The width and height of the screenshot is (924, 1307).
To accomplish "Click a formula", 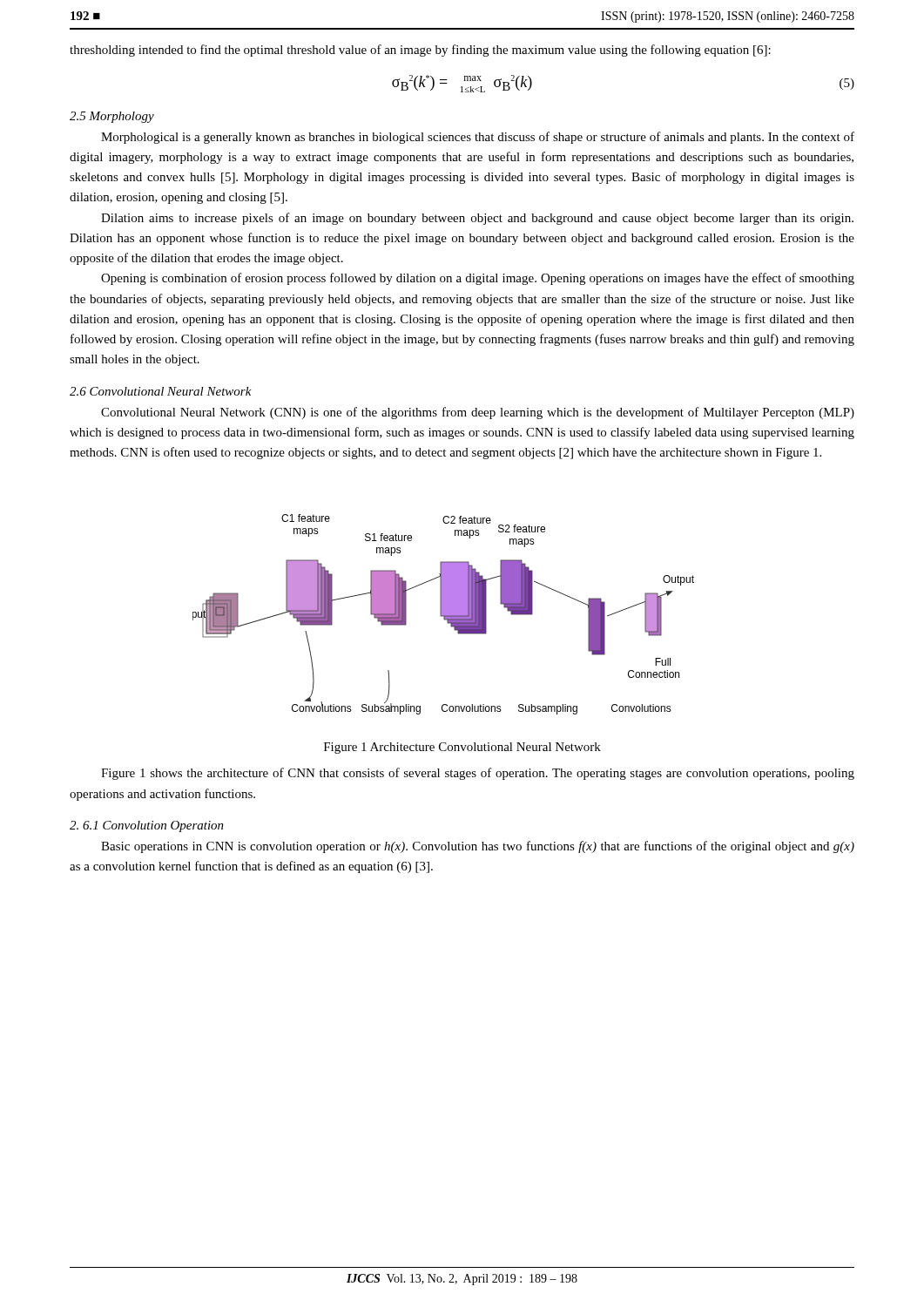I will 623,84.
